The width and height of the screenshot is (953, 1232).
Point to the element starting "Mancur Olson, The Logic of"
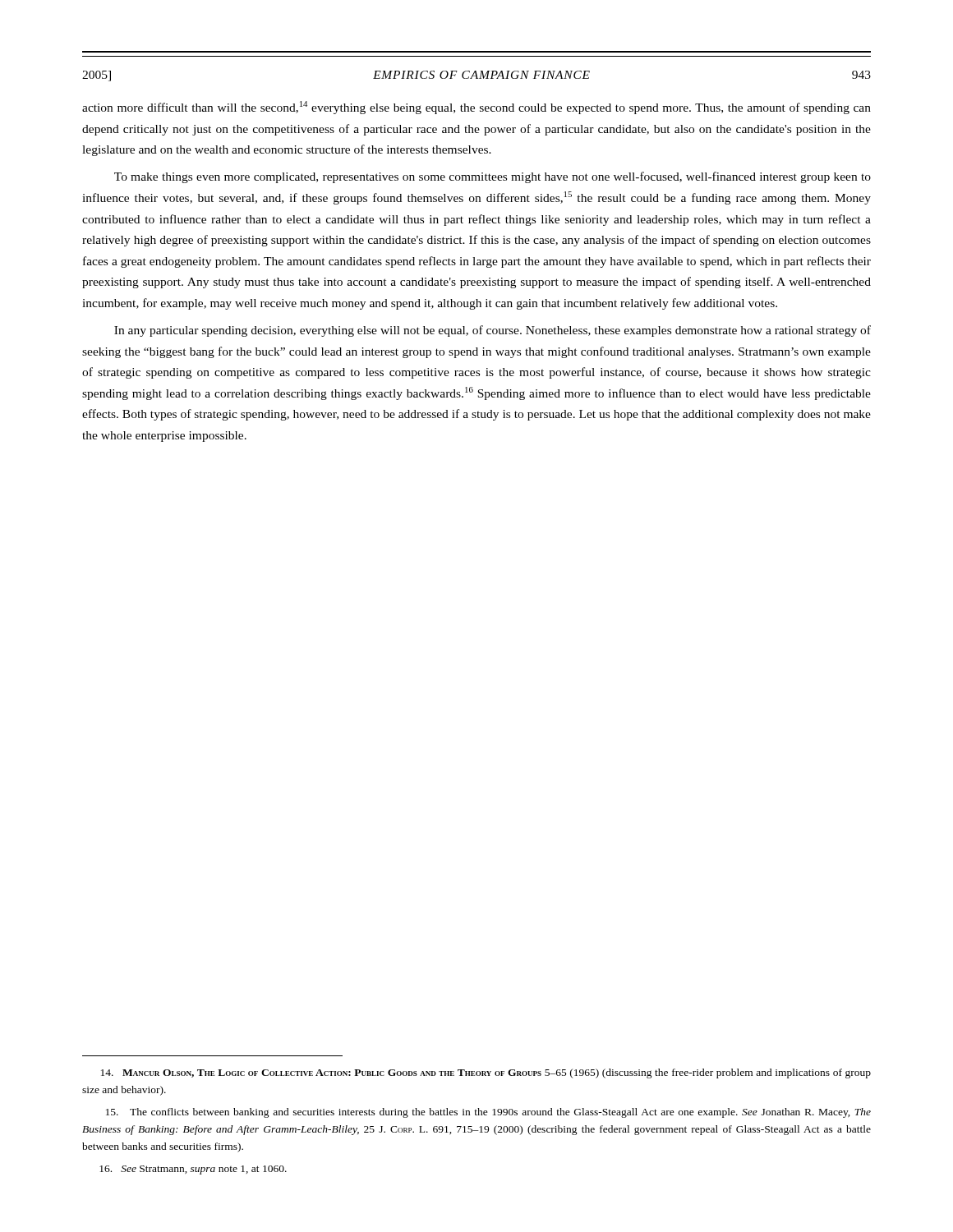click(476, 1081)
